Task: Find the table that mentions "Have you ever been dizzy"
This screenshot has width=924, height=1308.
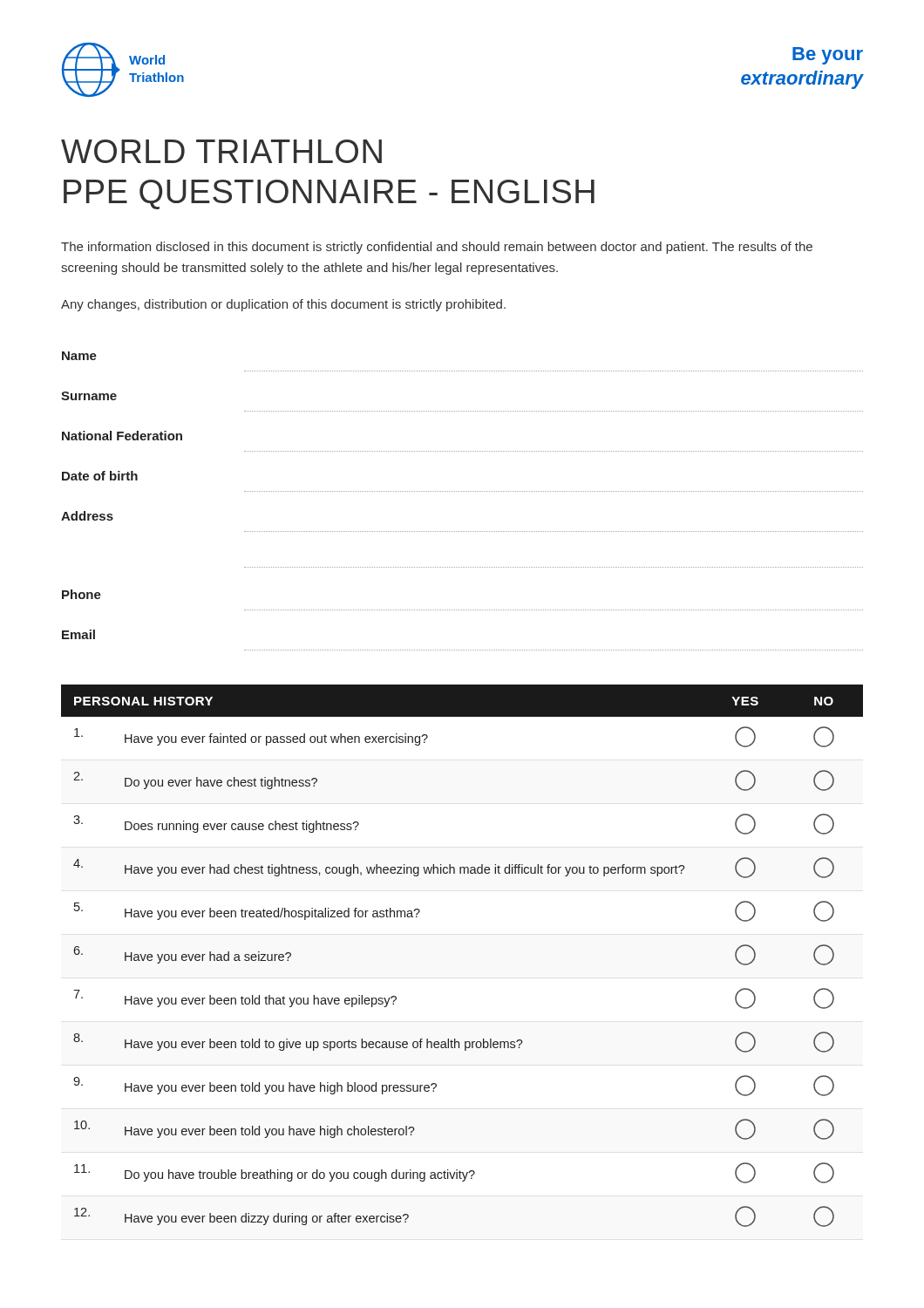Action: 462,962
